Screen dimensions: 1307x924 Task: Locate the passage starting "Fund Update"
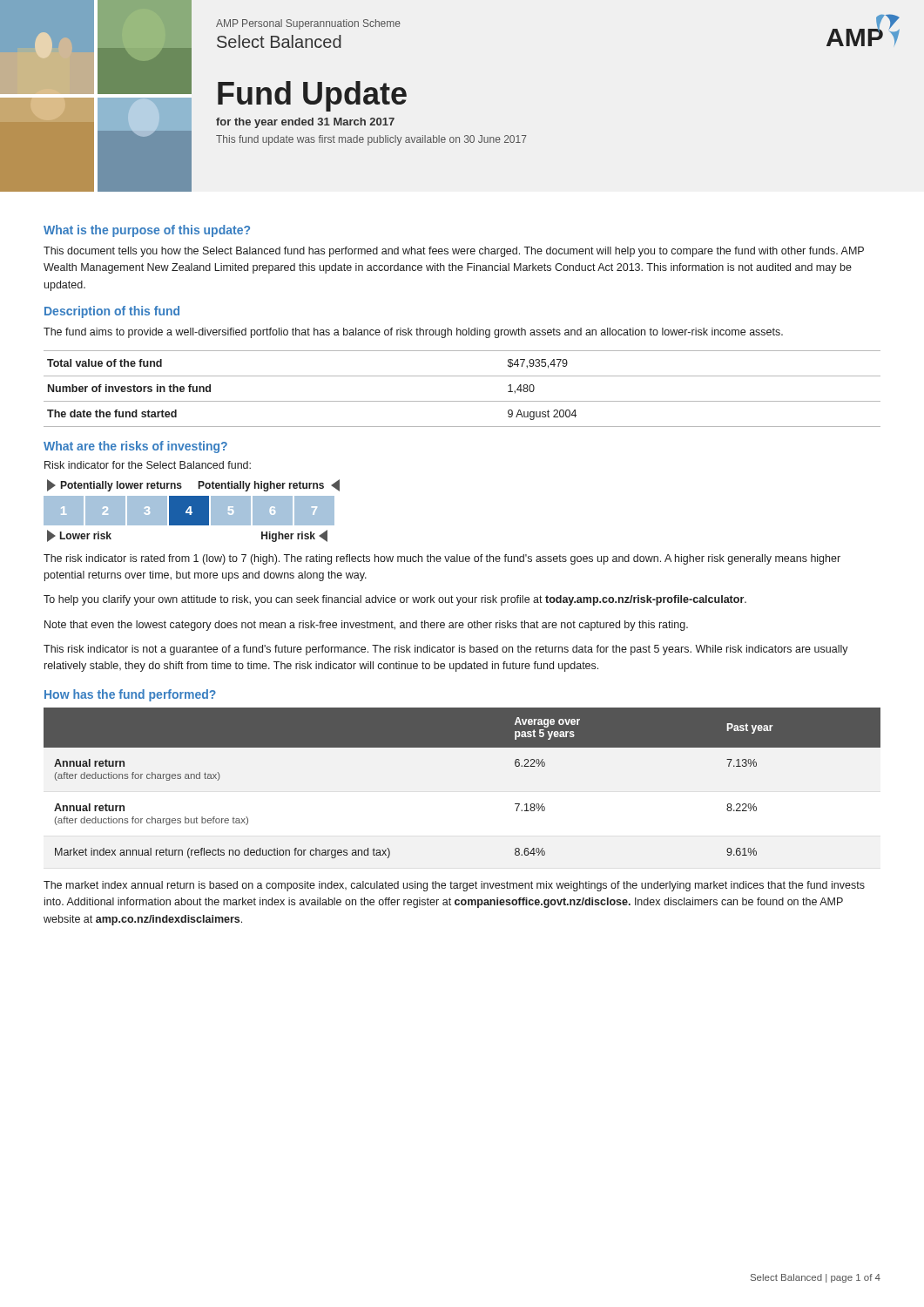312,94
